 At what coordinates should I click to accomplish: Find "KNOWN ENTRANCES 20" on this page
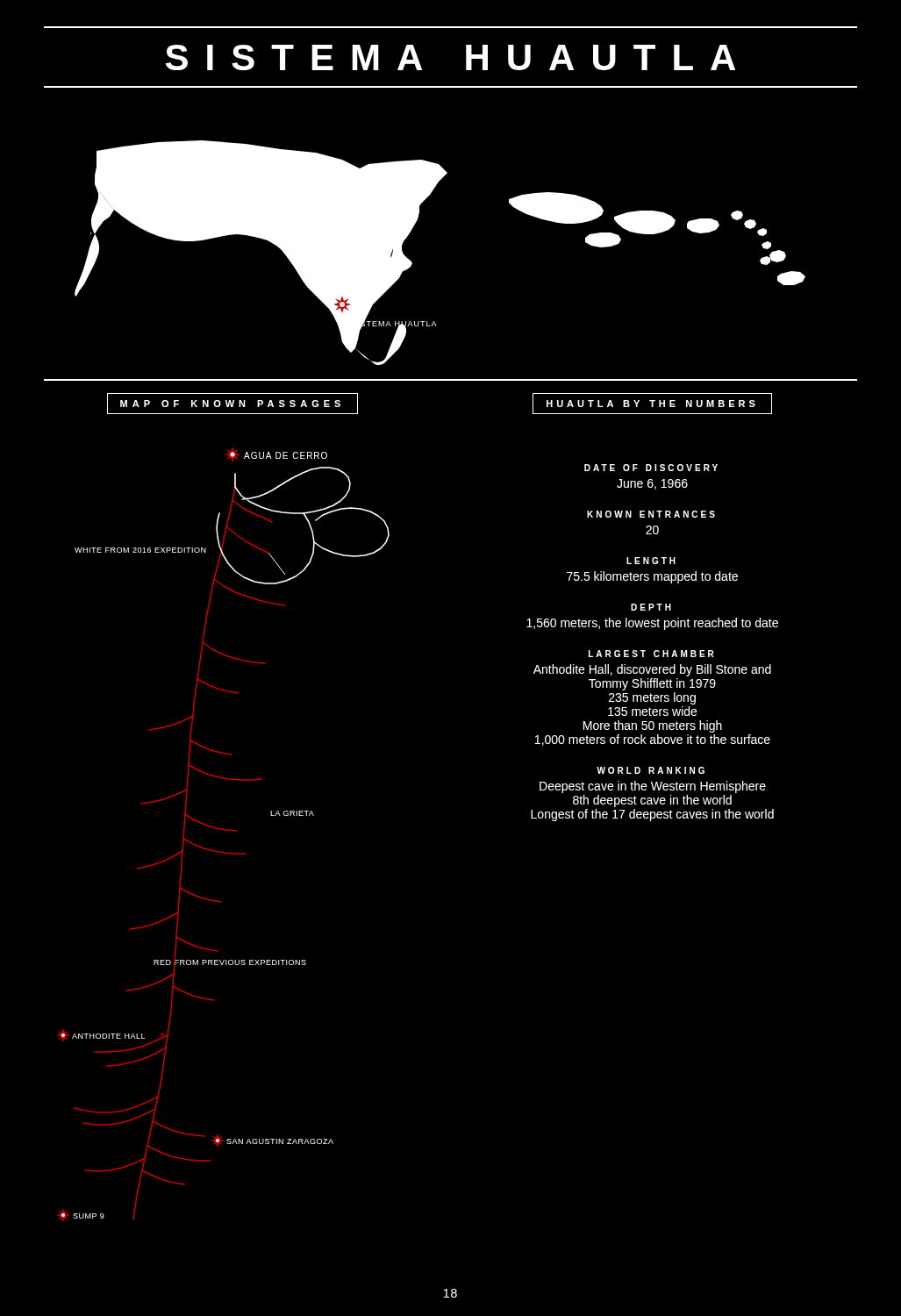coord(652,523)
